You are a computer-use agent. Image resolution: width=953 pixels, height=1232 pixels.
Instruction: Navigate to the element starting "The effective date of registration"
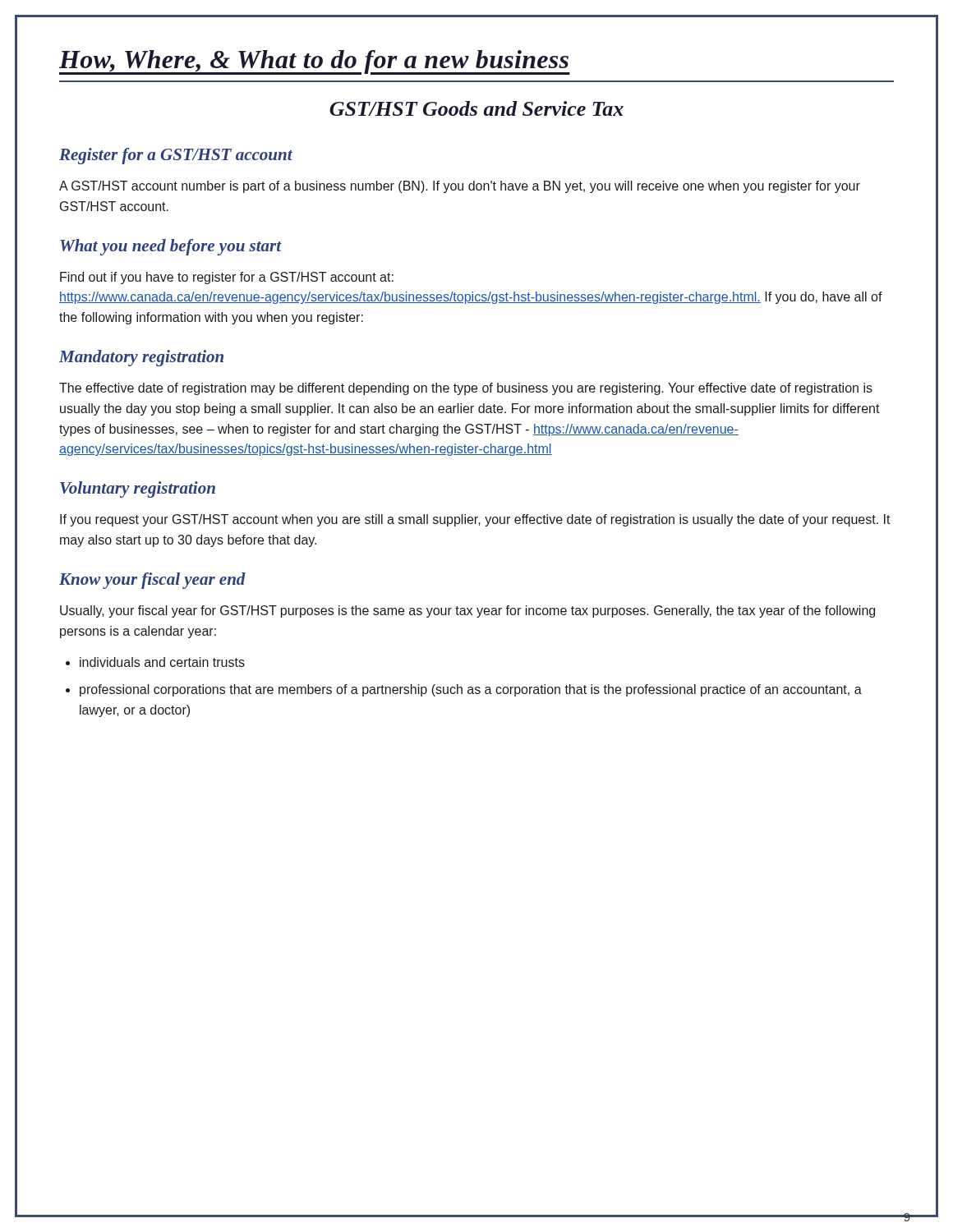click(x=469, y=419)
